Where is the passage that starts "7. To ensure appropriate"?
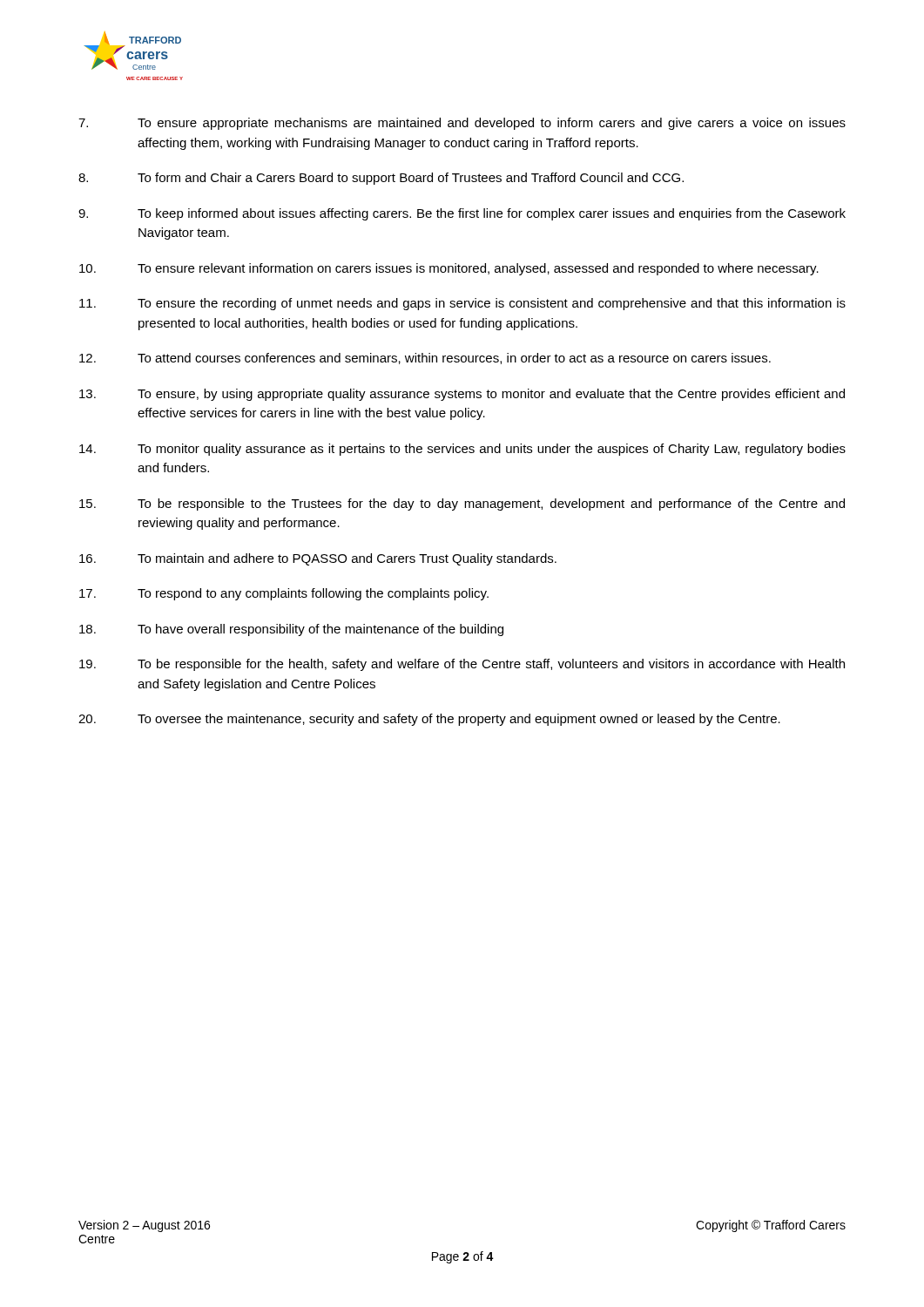 pos(462,133)
